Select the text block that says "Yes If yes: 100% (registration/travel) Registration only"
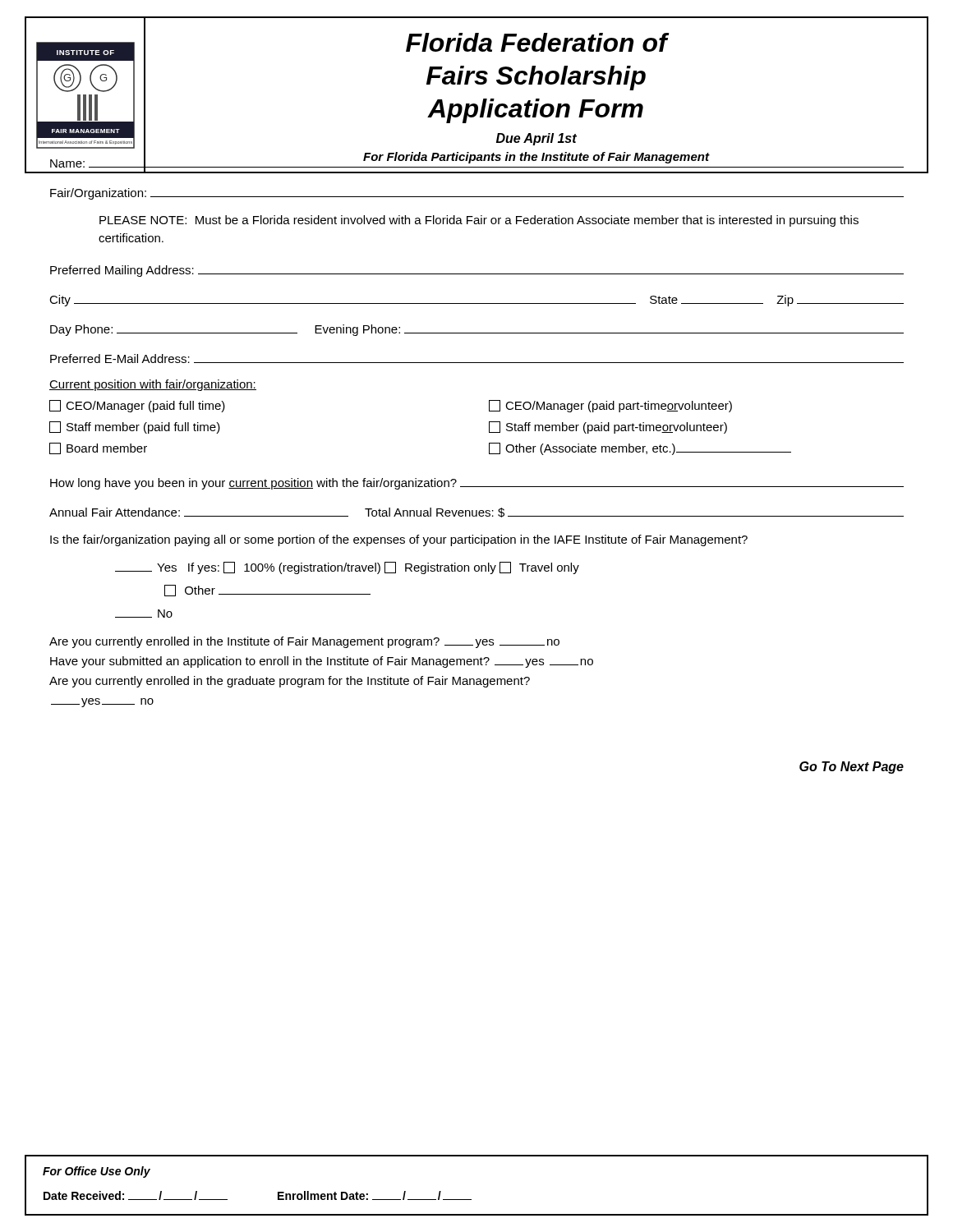Image resolution: width=953 pixels, height=1232 pixels. click(x=347, y=568)
